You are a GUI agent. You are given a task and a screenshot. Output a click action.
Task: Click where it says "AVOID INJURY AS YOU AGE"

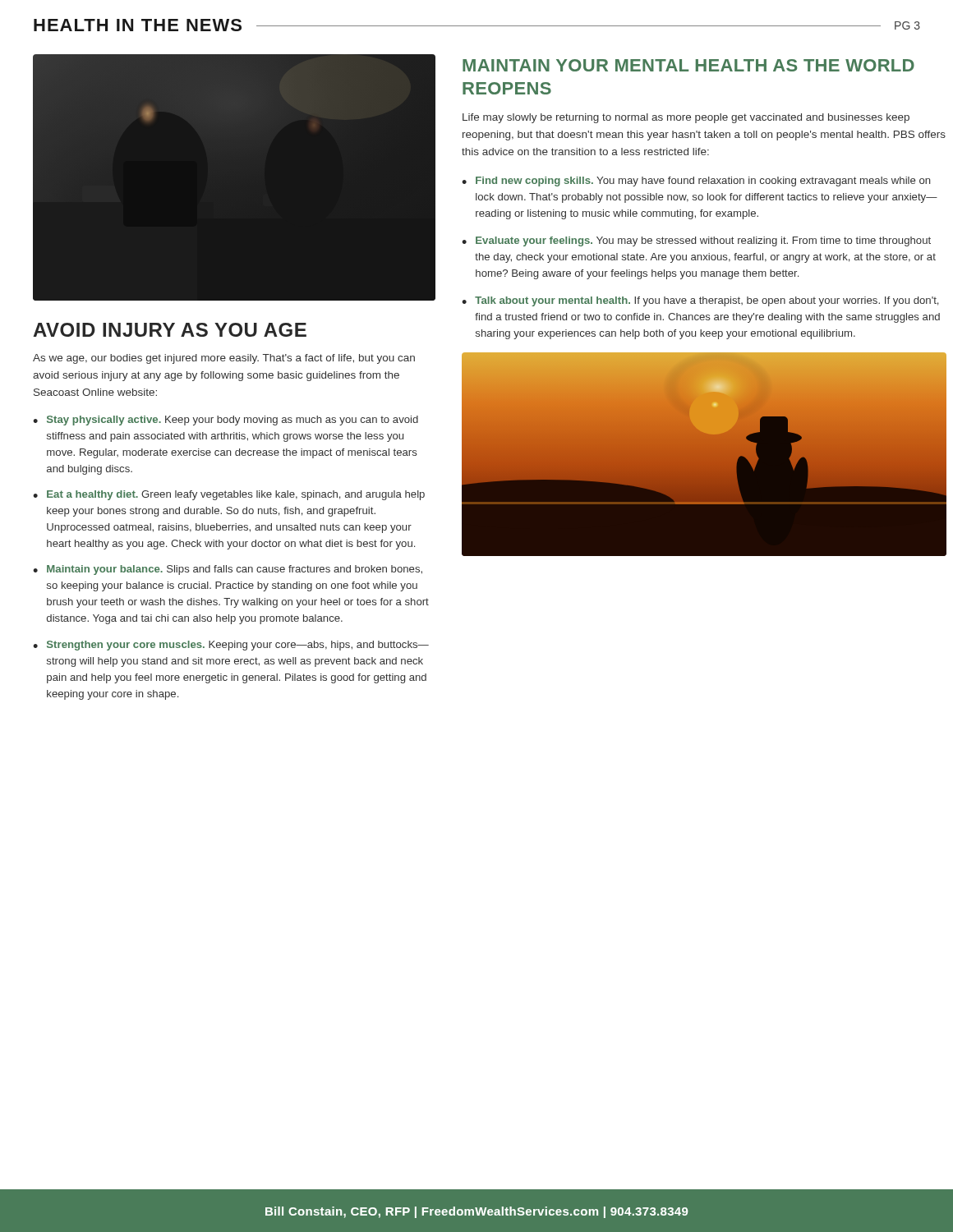170,330
